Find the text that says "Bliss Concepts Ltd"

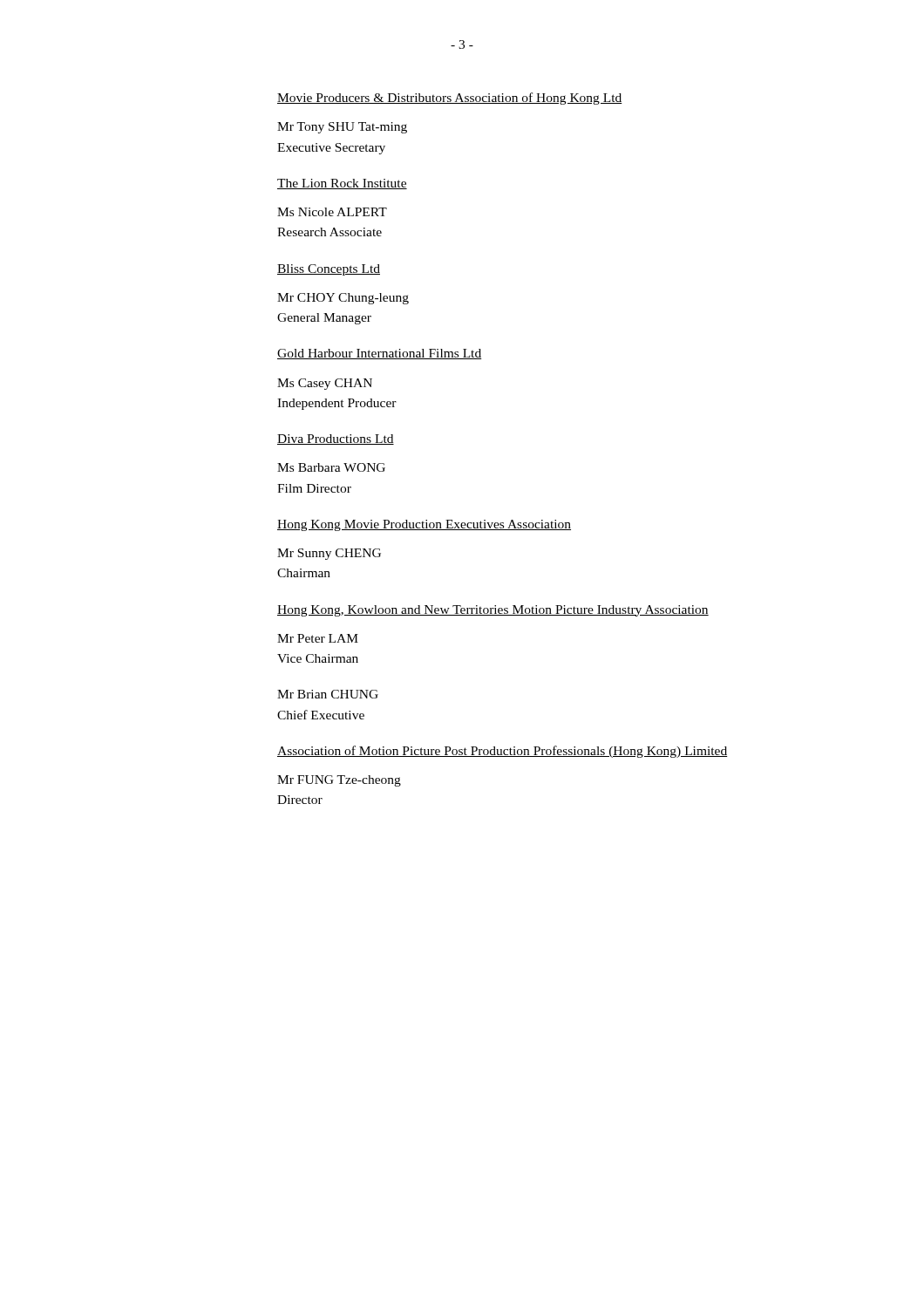coord(329,268)
